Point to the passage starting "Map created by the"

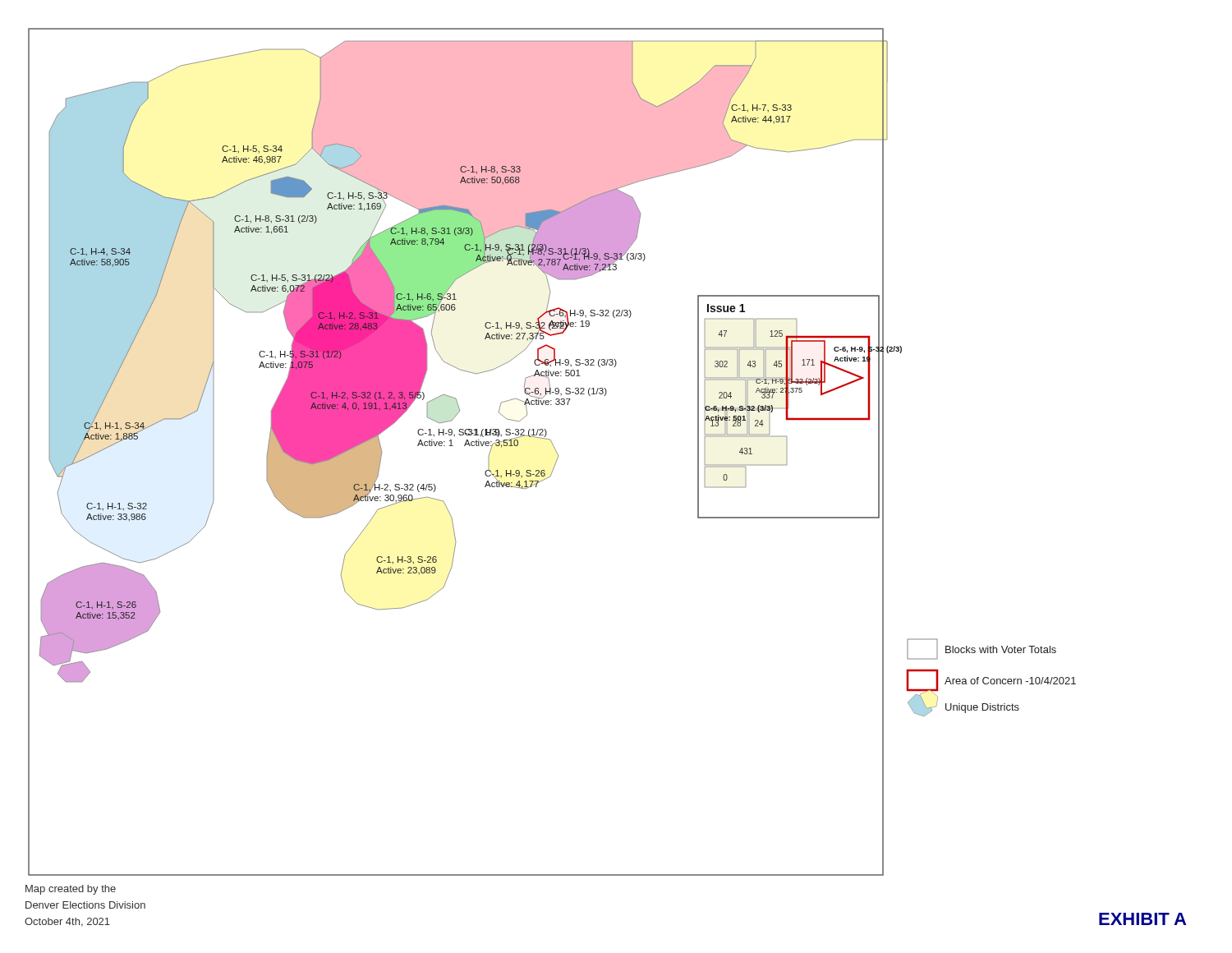coord(85,905)
